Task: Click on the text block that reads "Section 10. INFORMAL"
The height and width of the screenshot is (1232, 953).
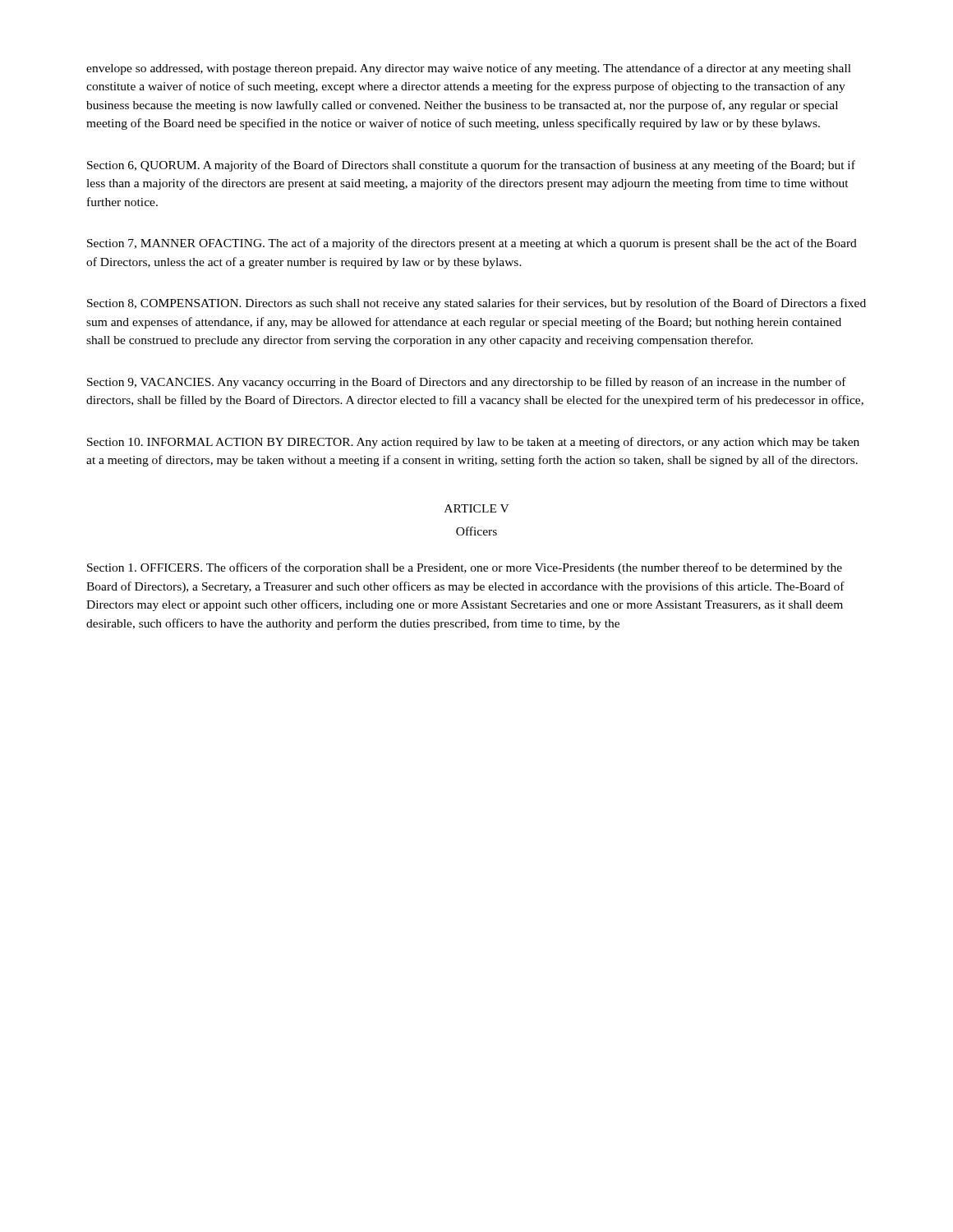Action: (476, 451)
